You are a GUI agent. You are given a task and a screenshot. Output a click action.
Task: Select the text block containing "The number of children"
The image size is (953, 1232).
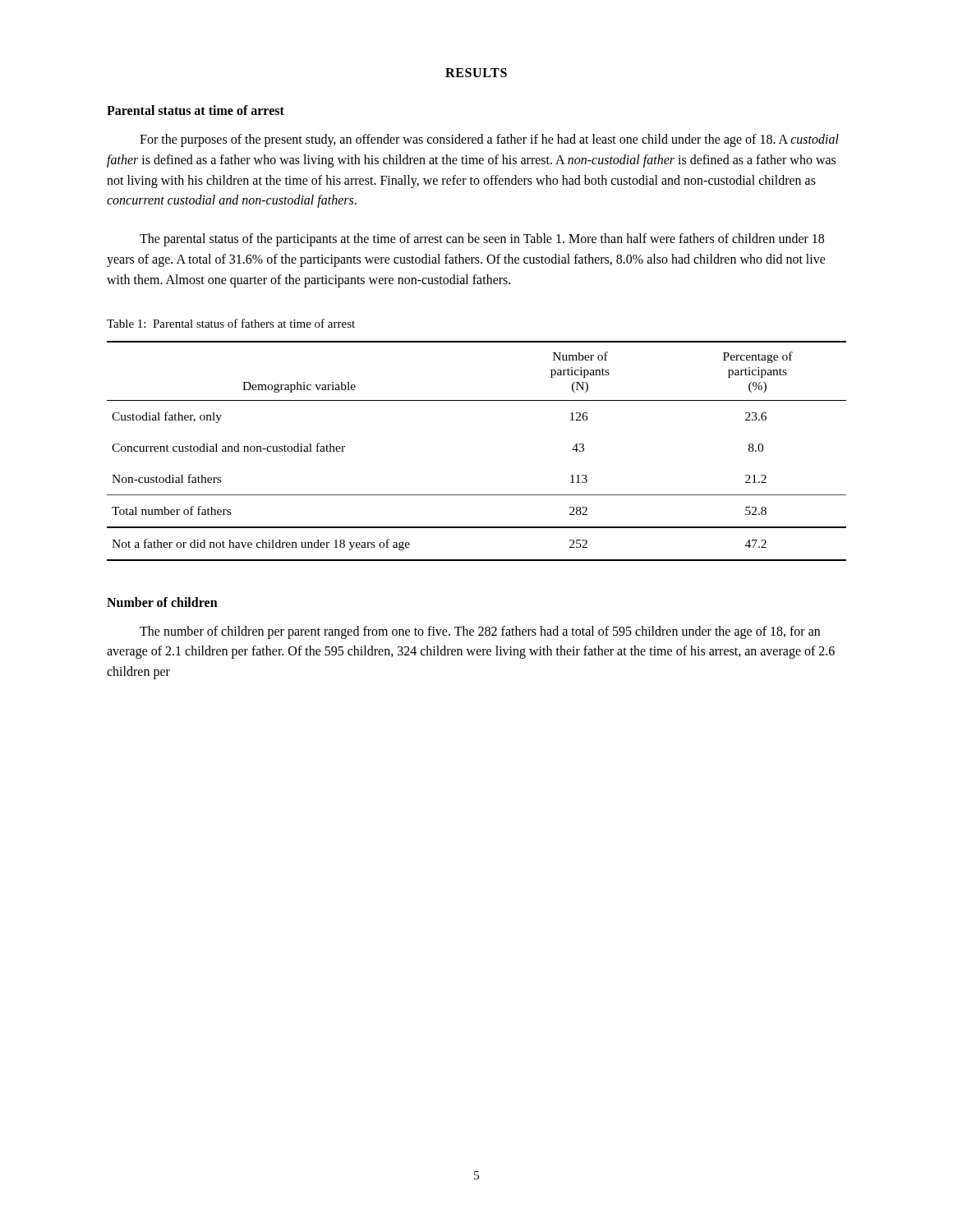point(471,651)
